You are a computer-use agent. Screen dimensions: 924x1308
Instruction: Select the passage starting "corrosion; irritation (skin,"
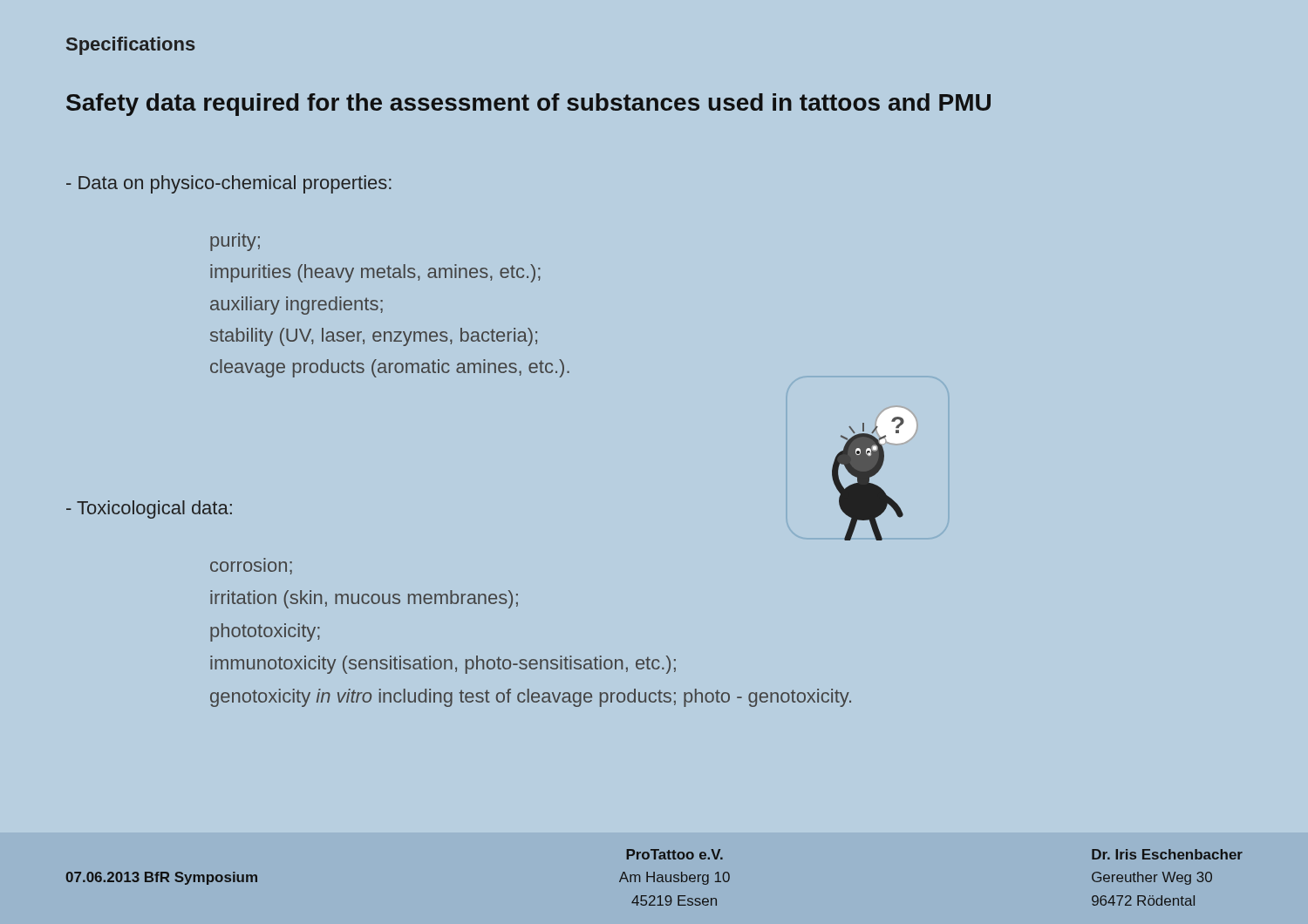[251, 568]
